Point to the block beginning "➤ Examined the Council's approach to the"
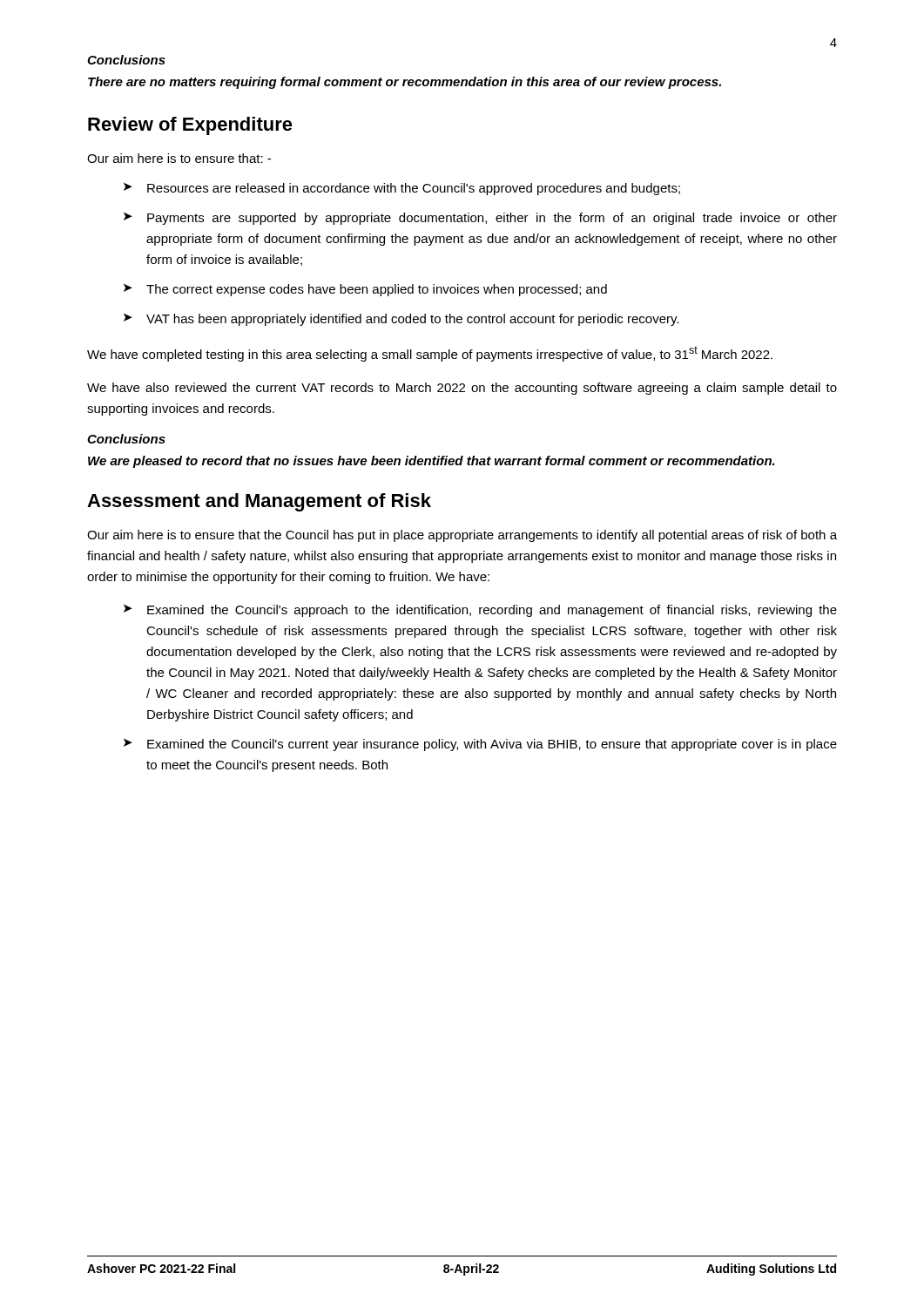The image size is (924, 1307). pyautogui.click(x=479, y=662)
